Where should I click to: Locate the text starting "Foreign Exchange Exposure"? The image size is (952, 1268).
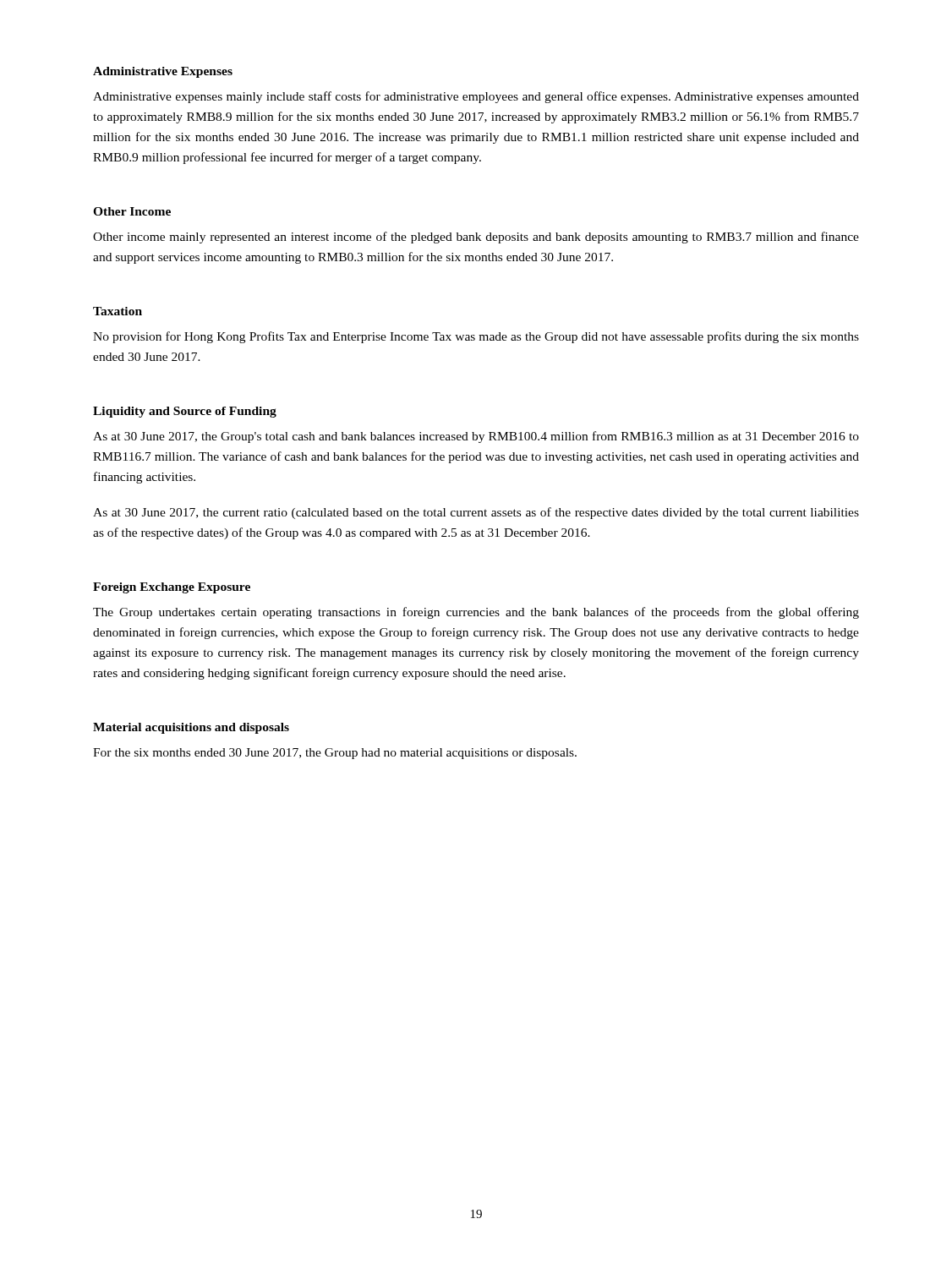click(x=172, y=586)
